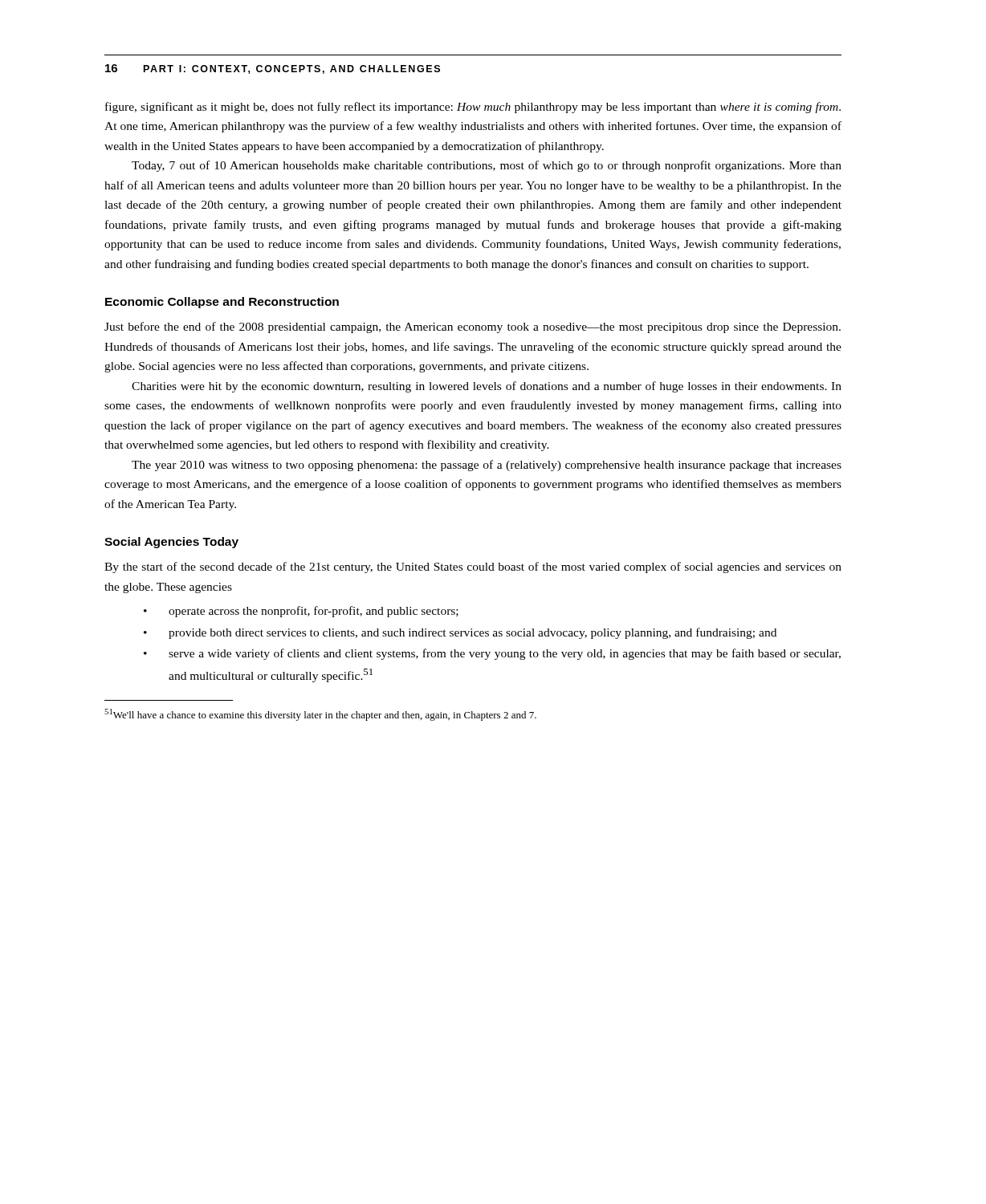Where is the passage that starts "• operate across the"?

301,612
